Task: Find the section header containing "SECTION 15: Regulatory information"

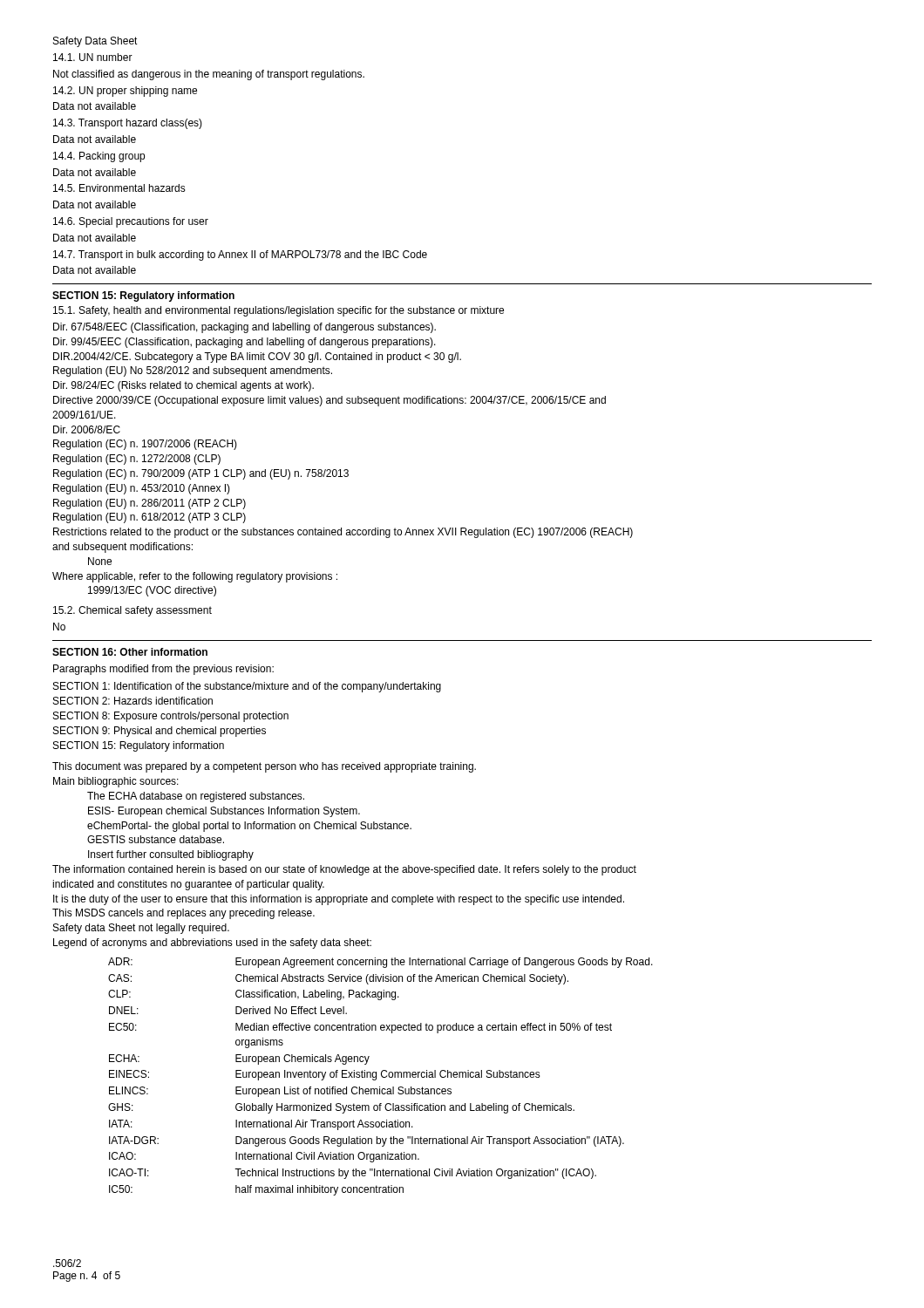Action: click(x=144, y=296)
